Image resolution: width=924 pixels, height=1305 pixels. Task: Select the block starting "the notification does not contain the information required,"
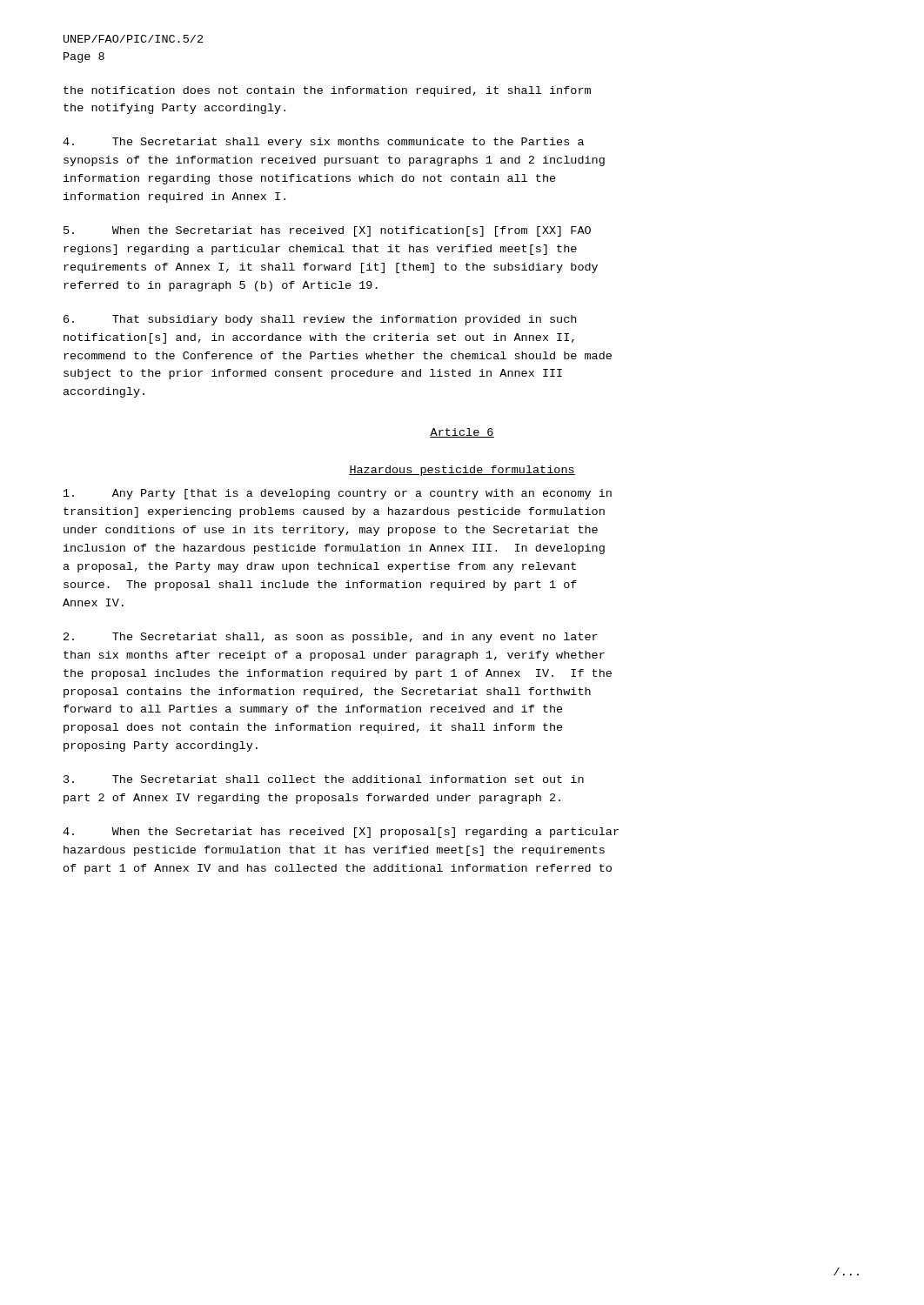pyautogui.click(x=327, y=100)
